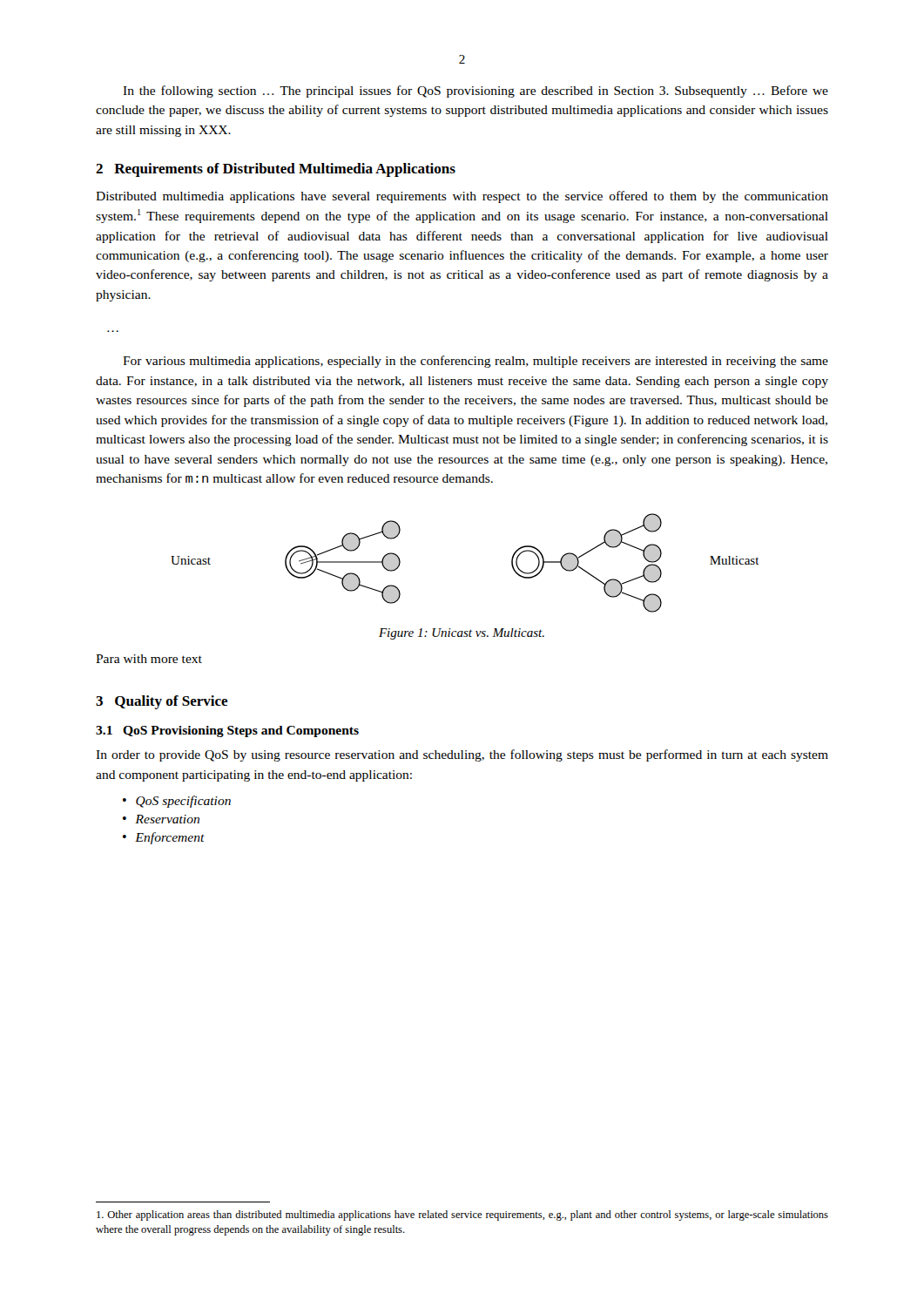Image resolution: width=924 pixels, height=1307 pixels.
Task: Locate the text block with the text "In the following section"
Action: click(462, 110)
